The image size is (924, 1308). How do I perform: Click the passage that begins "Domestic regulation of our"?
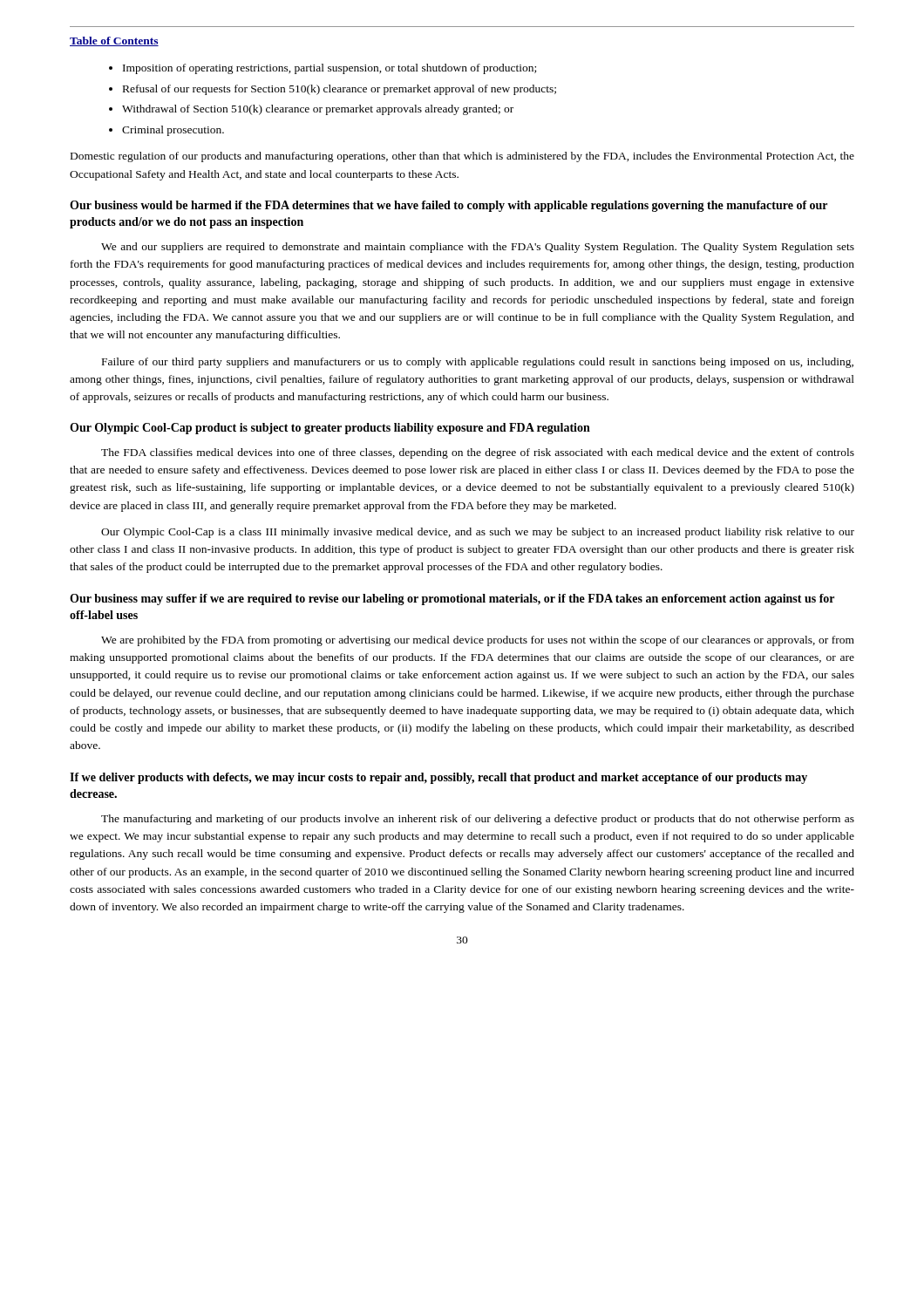click(x=462, y=165)
